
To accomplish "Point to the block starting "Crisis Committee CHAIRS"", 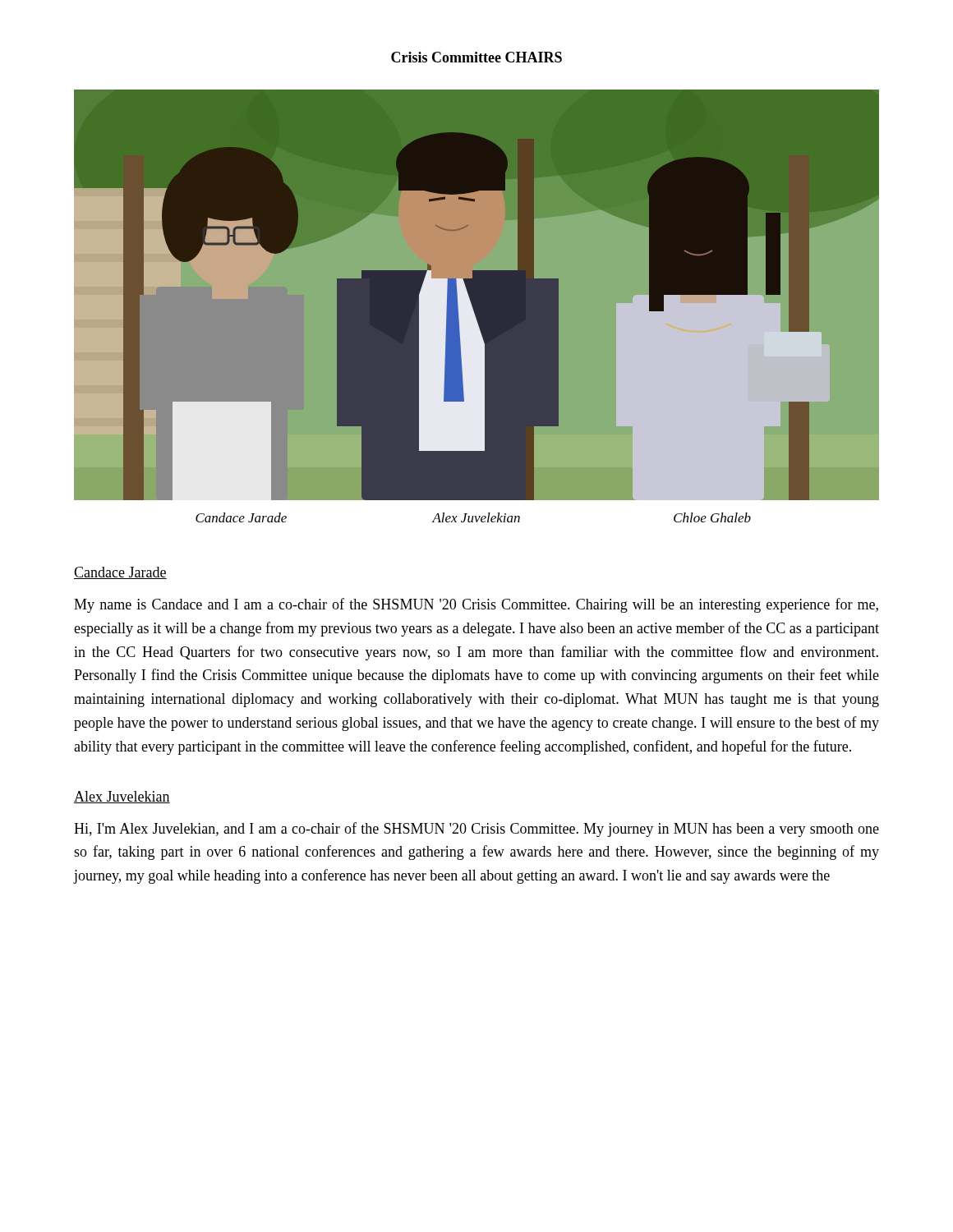I will (x=476, y=57).
